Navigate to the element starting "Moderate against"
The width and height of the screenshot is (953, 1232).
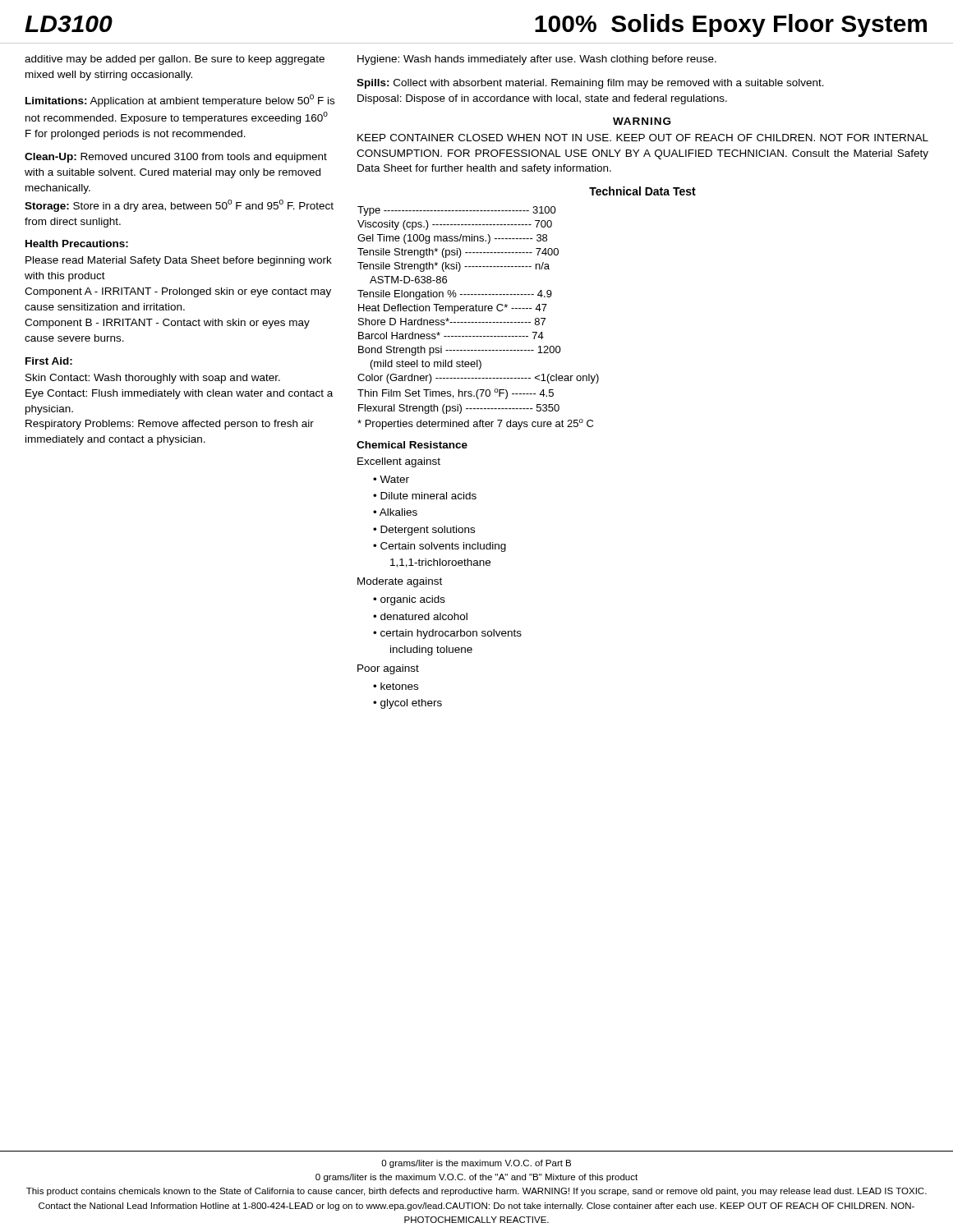(399, 581)
